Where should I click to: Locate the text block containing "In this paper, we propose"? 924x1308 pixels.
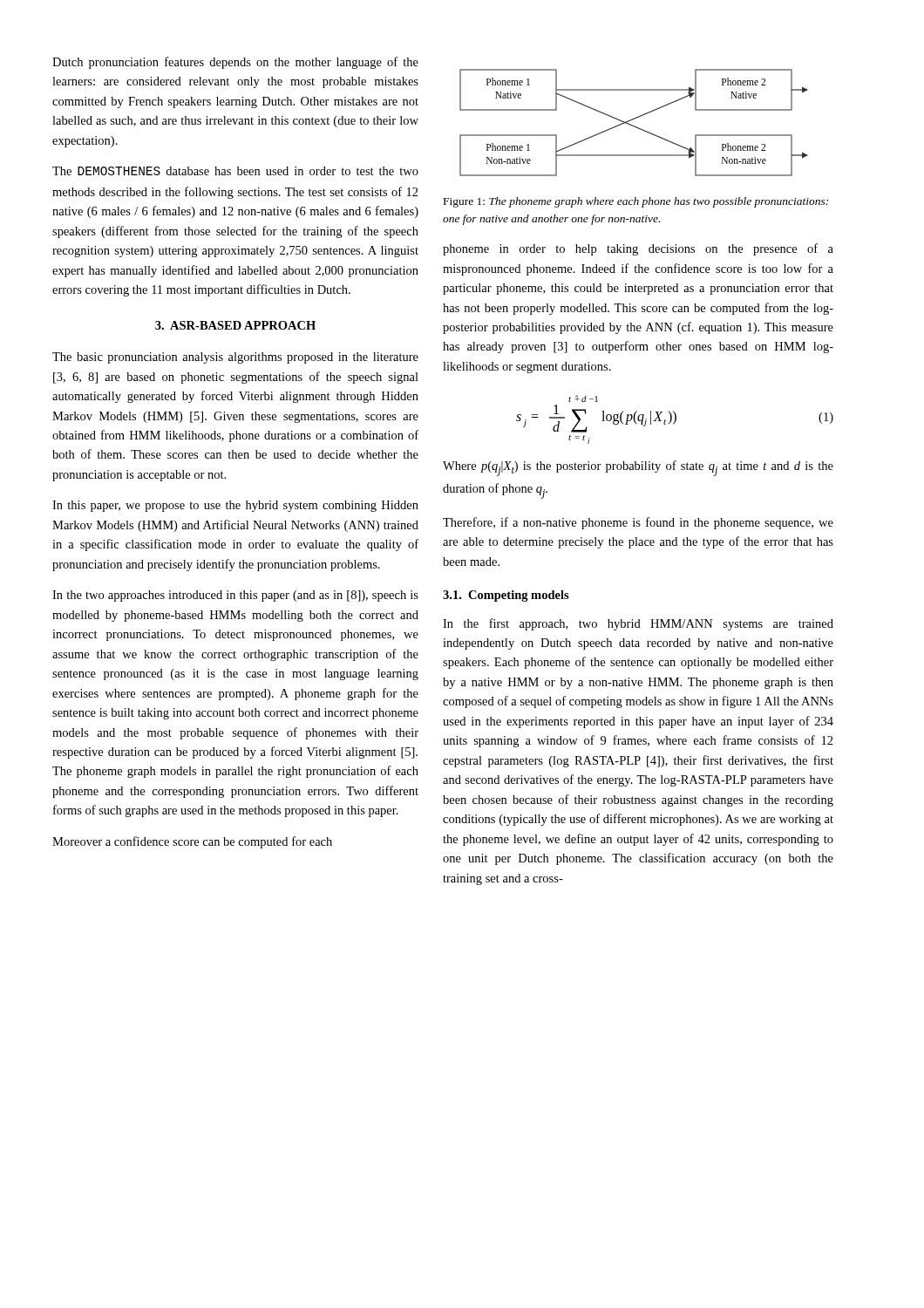coord(235,535)
